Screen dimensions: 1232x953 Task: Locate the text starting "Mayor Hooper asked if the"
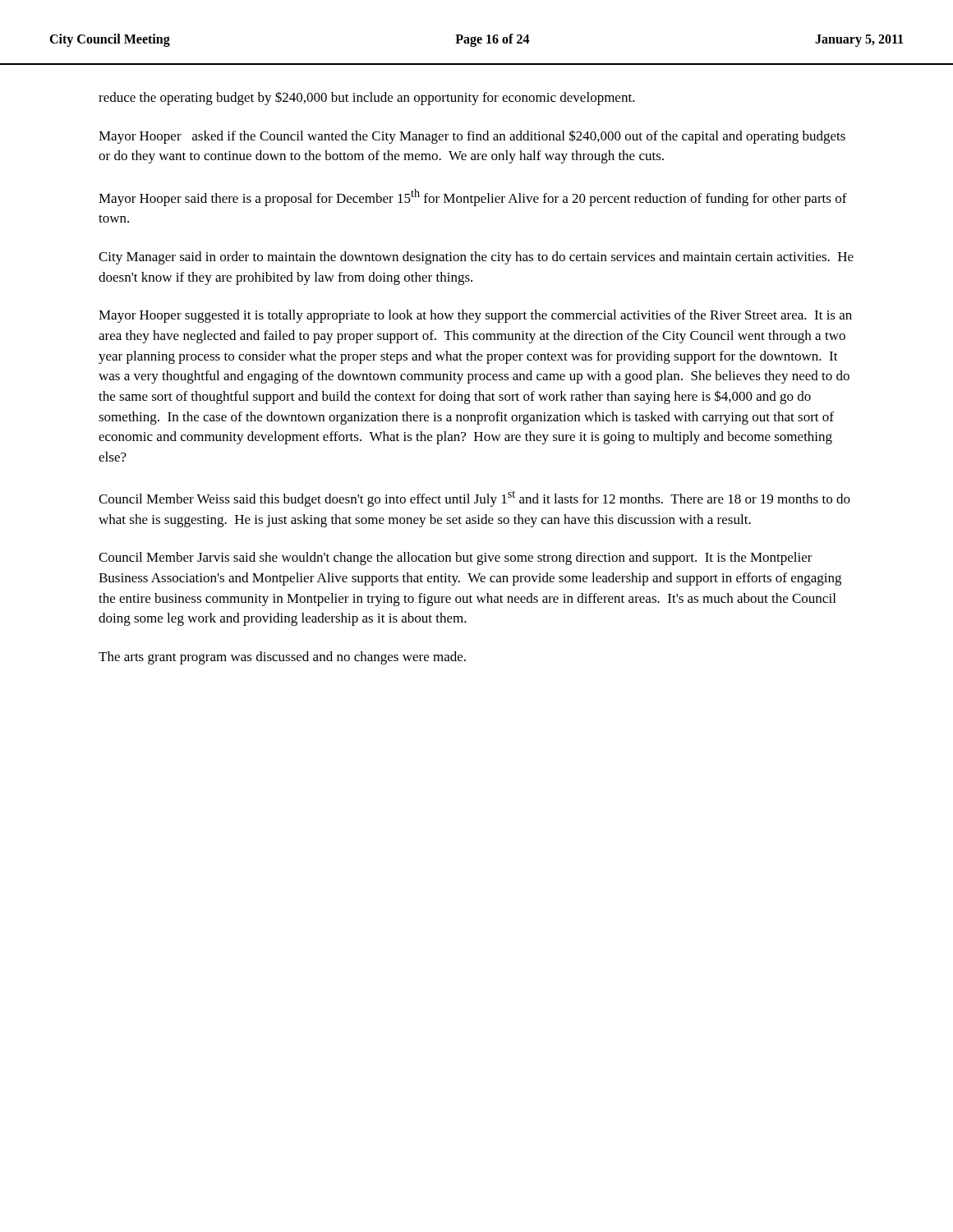(472, 146)
